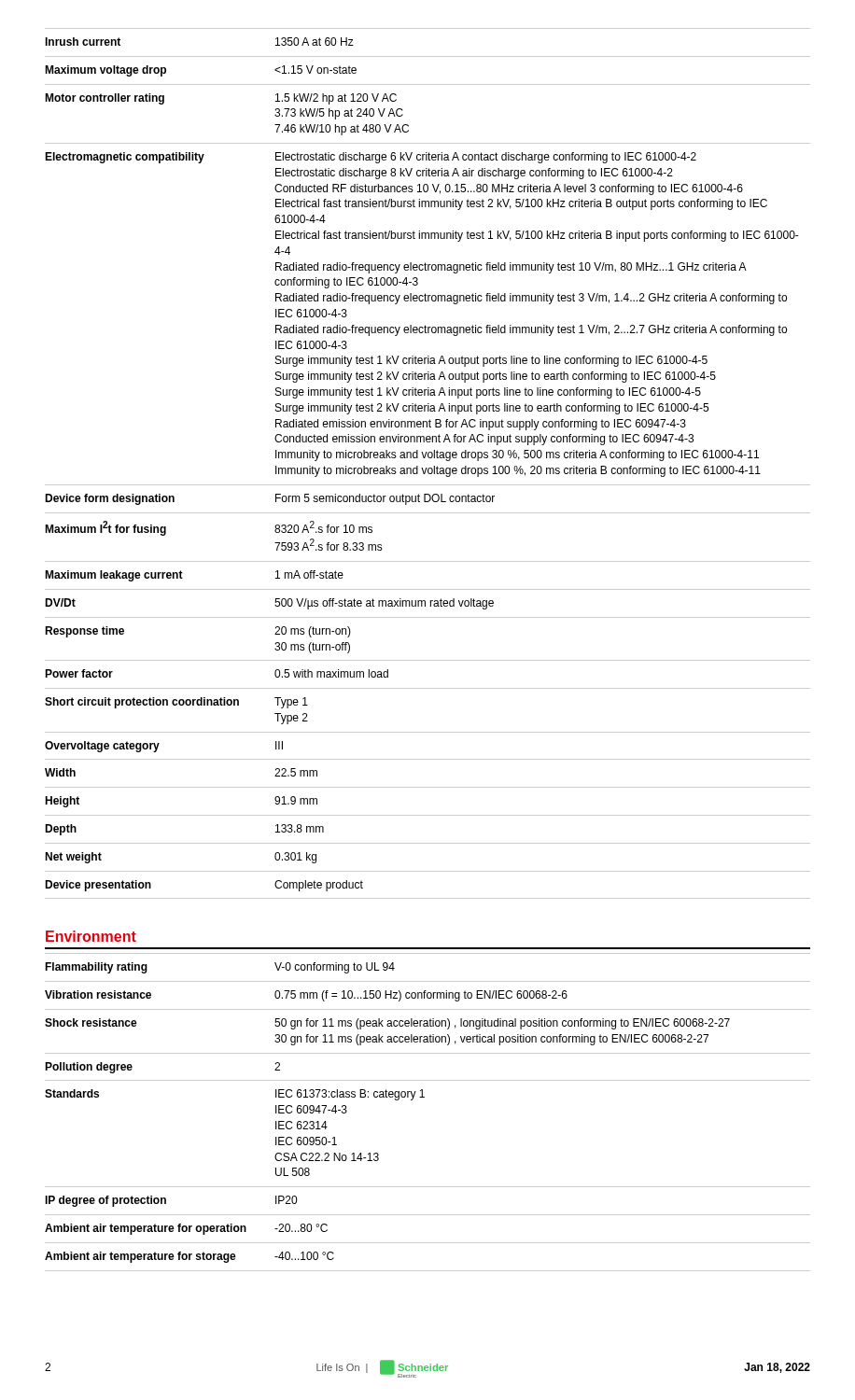Find the table that mentions "Device form designation"

pyautogui.click(x=428, y=464)
